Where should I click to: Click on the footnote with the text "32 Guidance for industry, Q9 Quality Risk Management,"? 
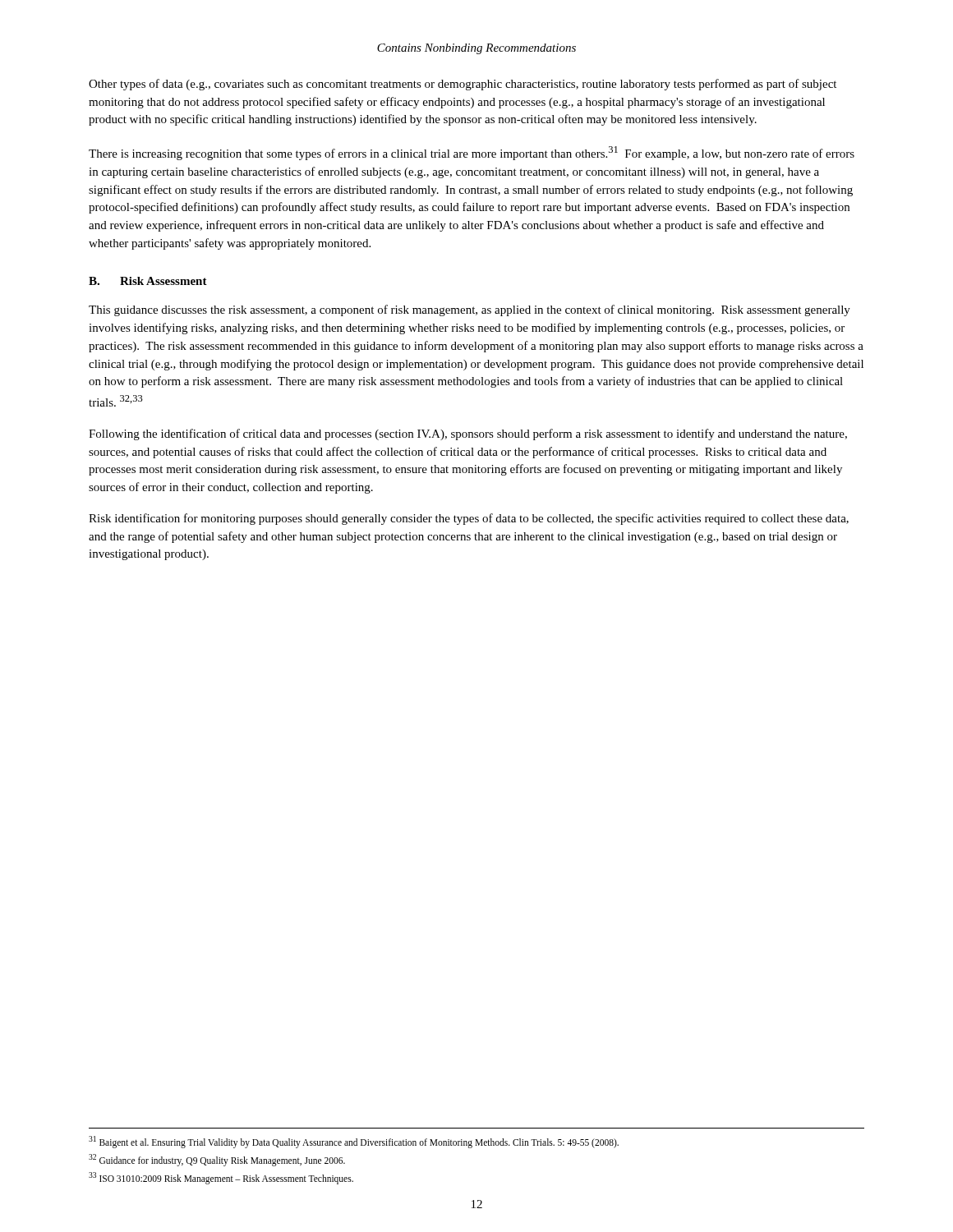[217, 1160]
